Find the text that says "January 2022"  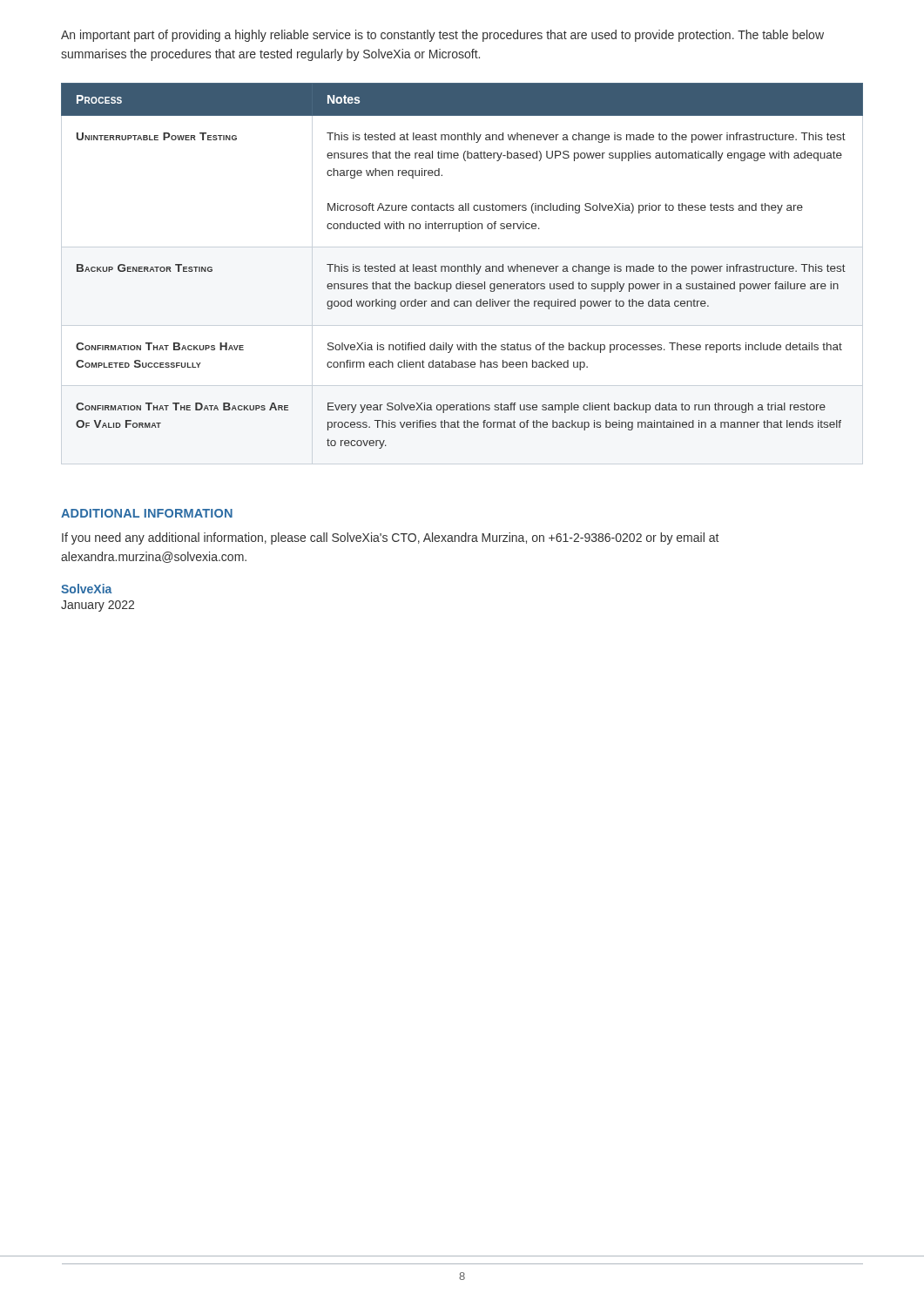[x=98, y=605]
